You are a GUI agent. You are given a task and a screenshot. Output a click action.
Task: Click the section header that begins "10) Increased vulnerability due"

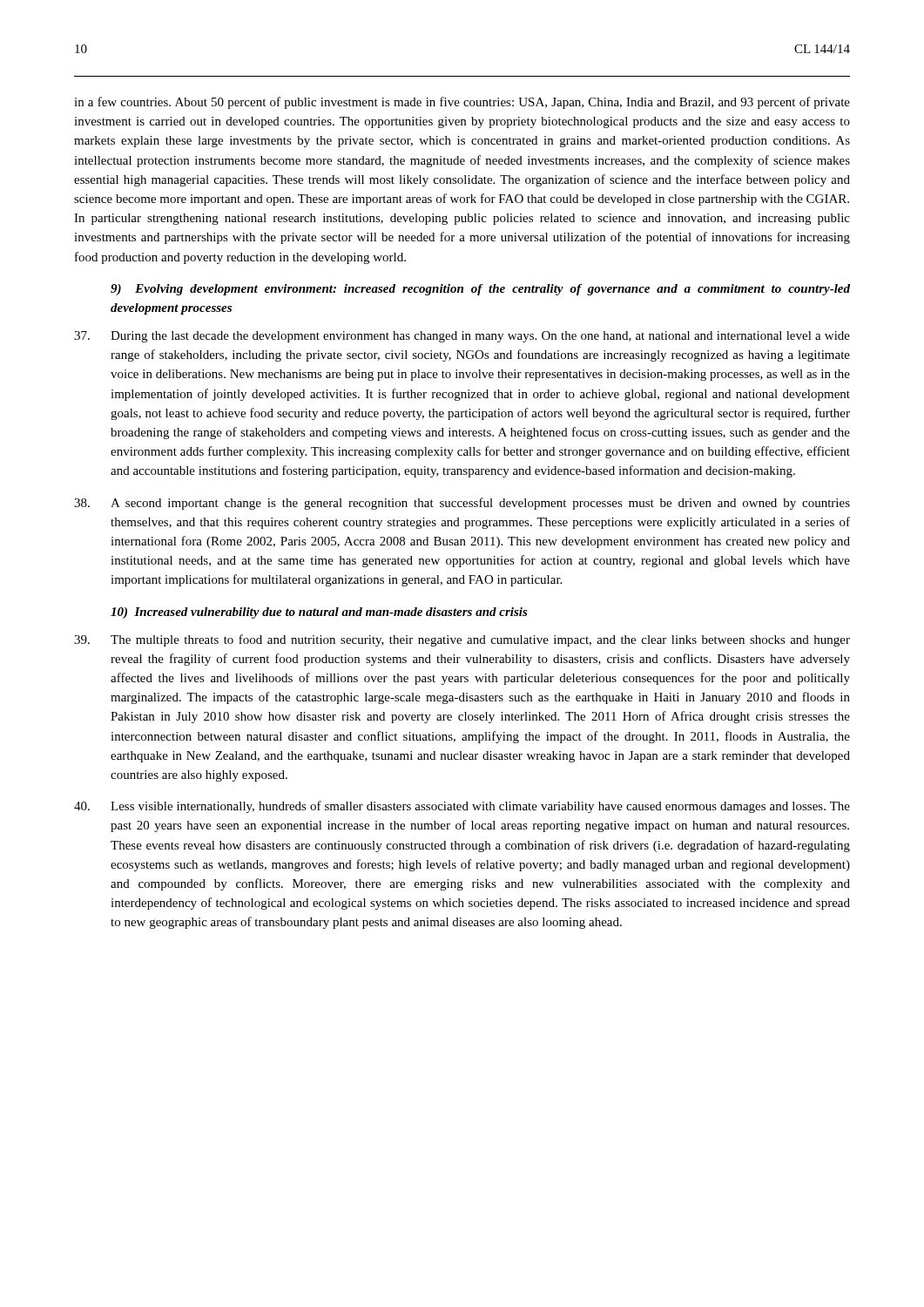click(x=319, y=611)
